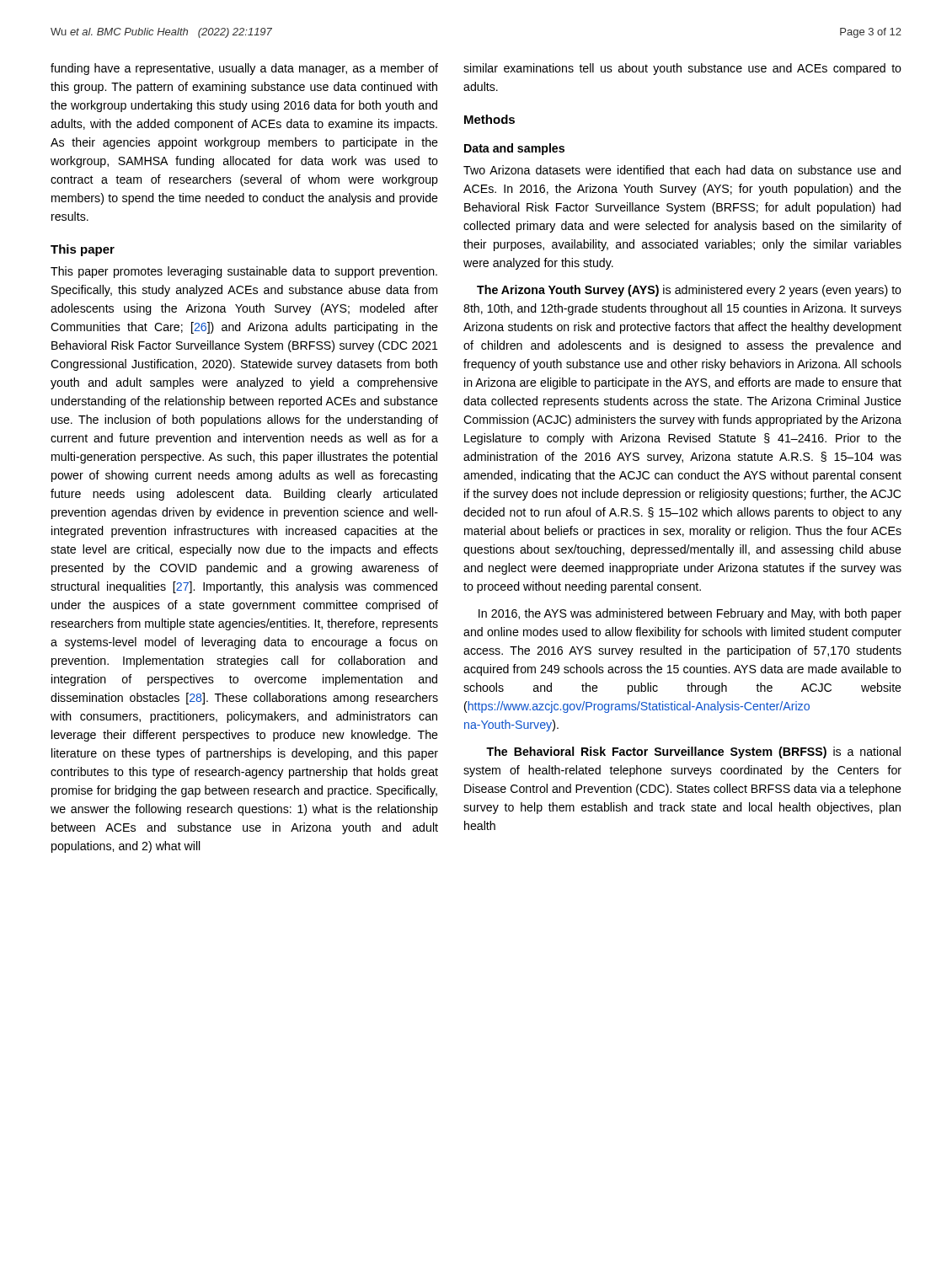Locate the text block containing "This paper promotes leveraging"

pyautogui.click(x=244, y=559)
